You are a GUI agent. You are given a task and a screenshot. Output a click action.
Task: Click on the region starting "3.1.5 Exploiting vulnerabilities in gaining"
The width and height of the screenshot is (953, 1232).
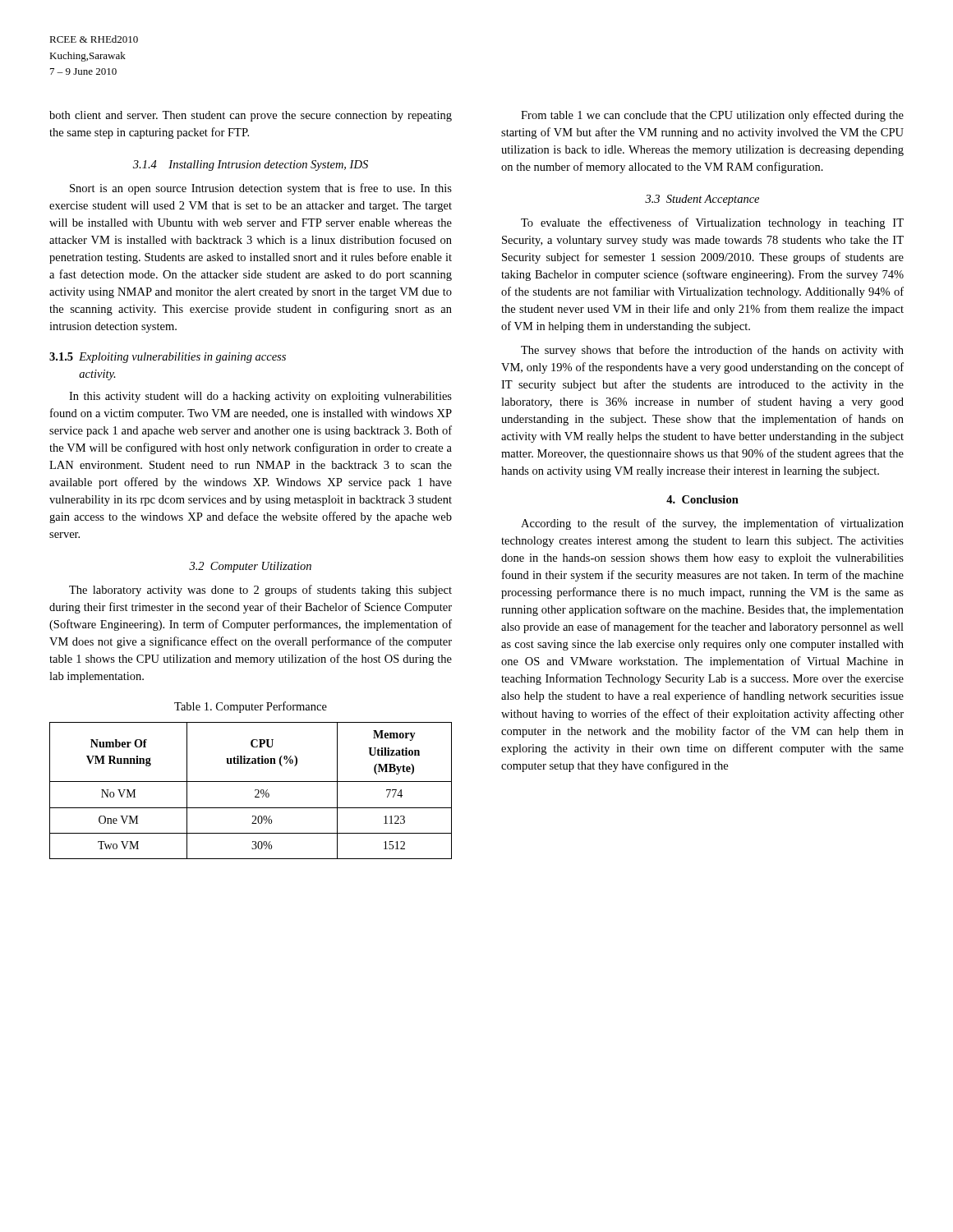pos(168,365)
